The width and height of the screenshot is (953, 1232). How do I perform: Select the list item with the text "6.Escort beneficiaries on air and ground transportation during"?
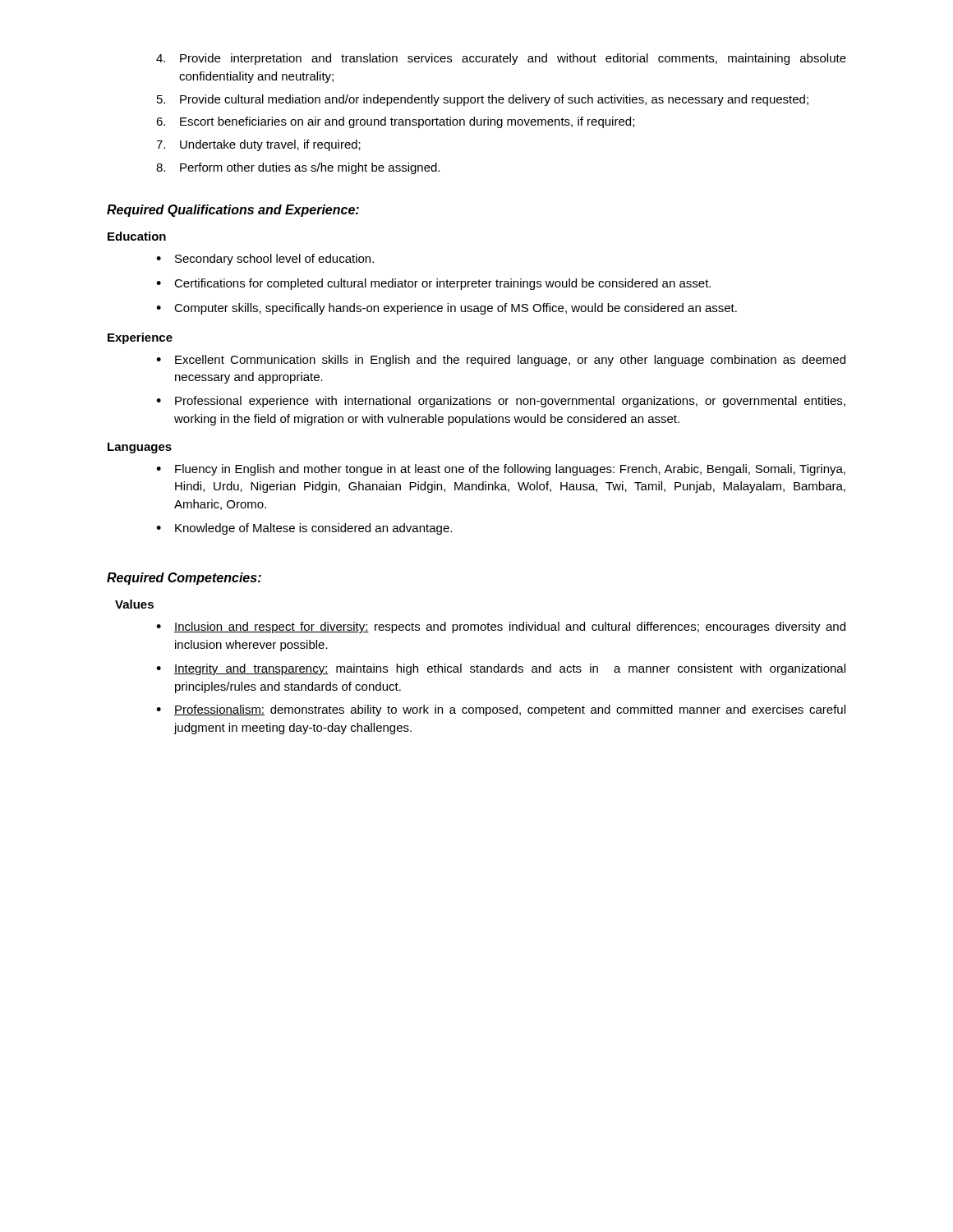pyautogui.click(x=501, y=122)
